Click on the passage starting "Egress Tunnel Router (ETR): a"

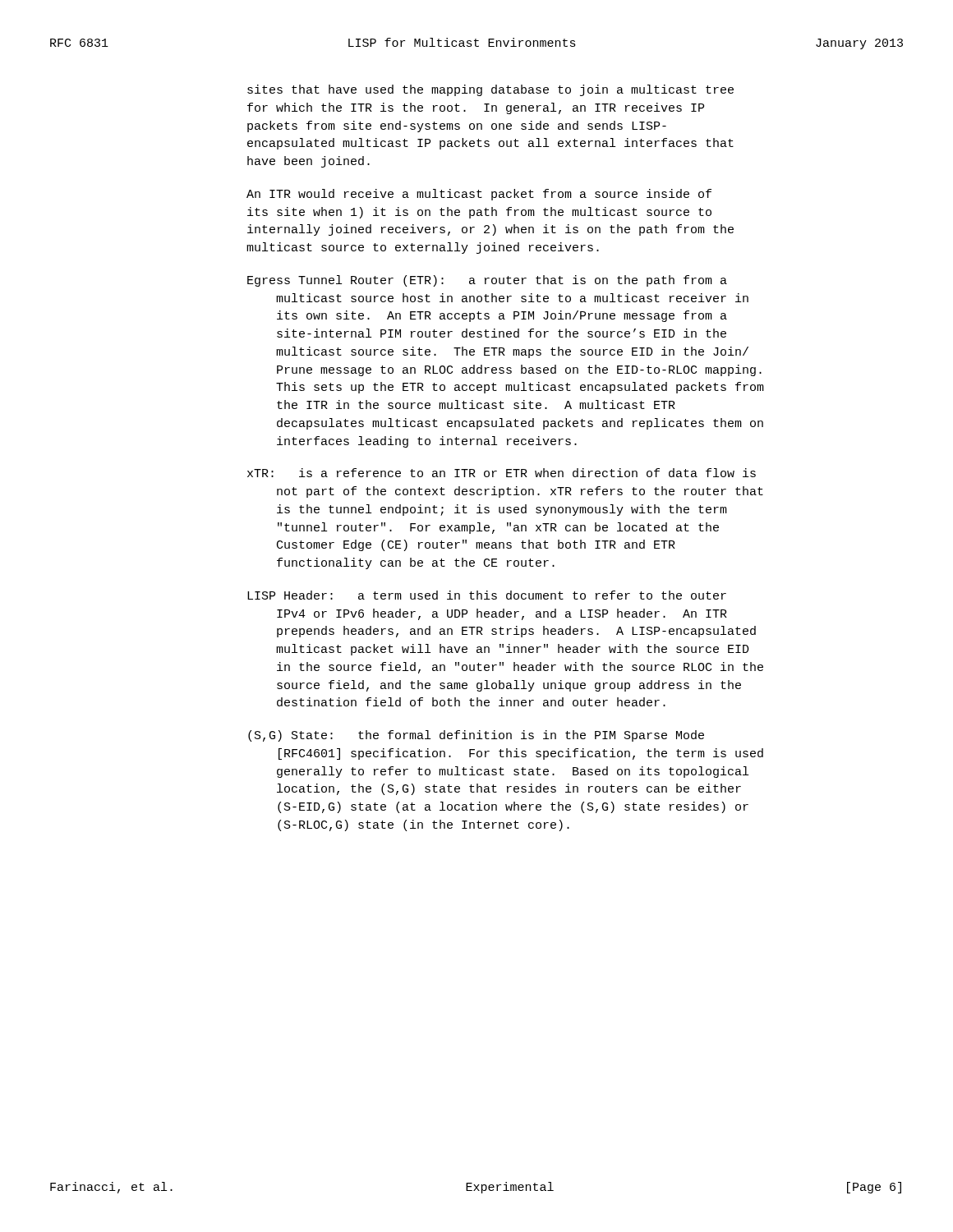(x=550, y=362)
